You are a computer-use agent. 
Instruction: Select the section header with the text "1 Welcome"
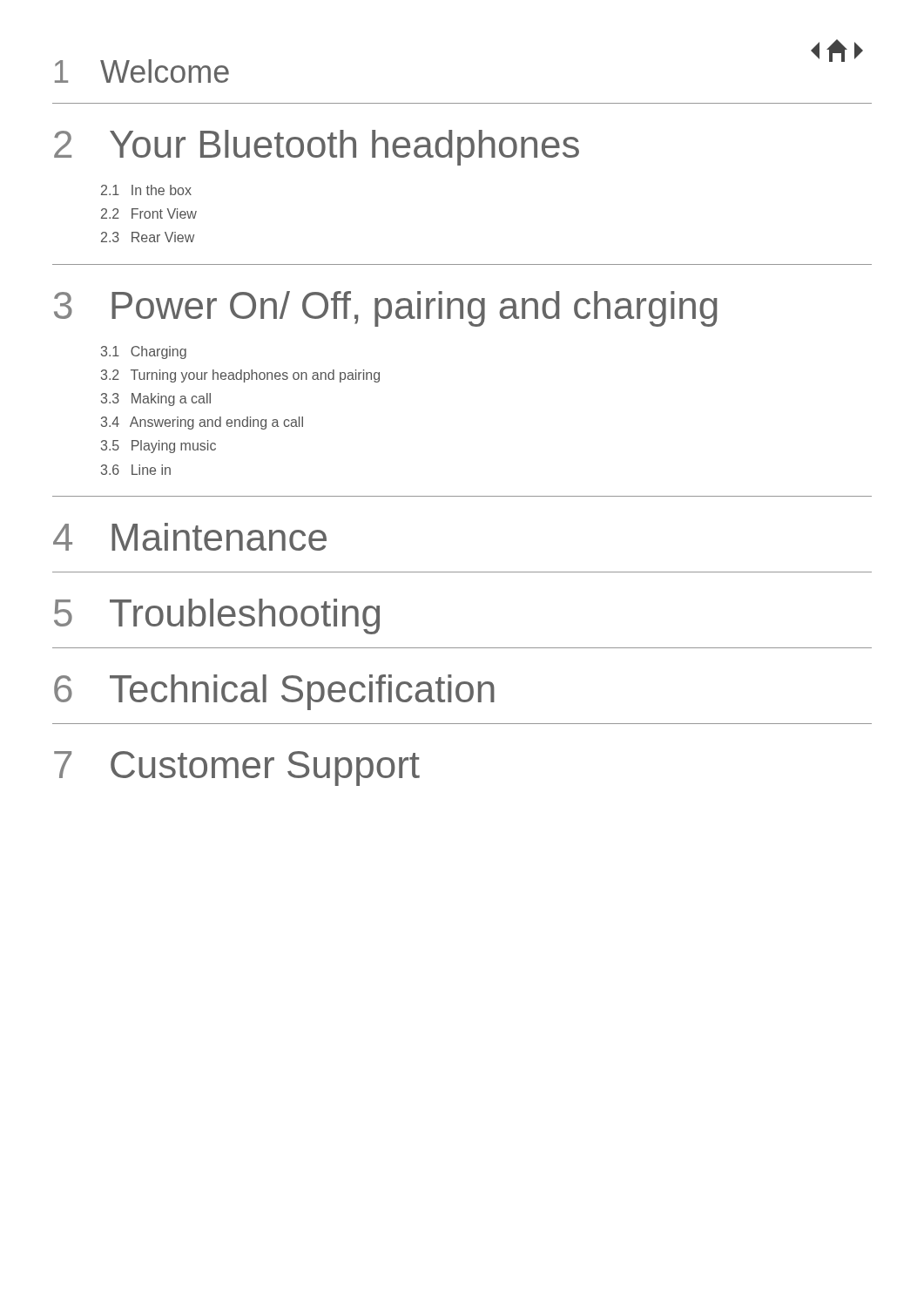149,61
